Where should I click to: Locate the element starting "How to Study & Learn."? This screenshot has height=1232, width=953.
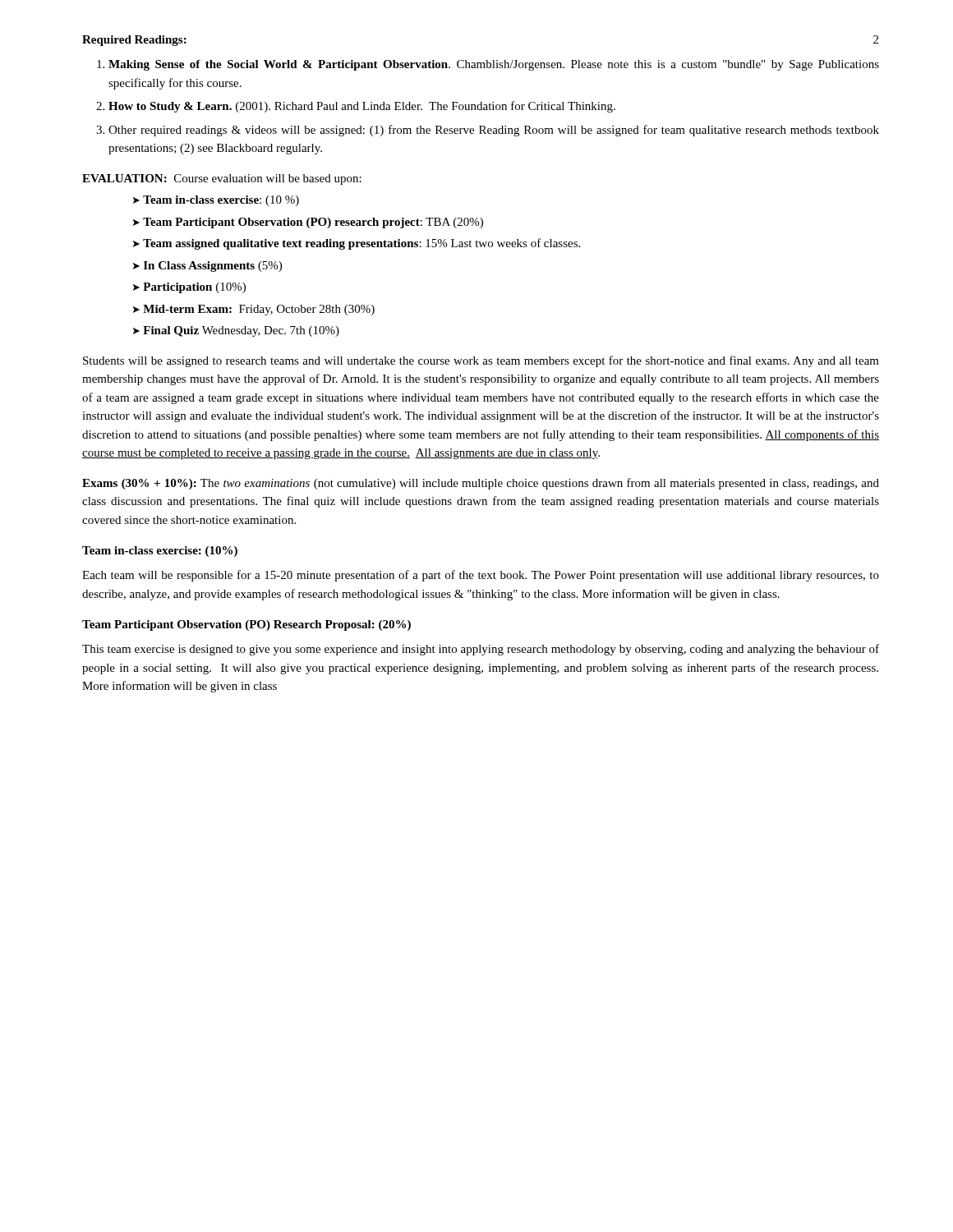pos(362,106)
